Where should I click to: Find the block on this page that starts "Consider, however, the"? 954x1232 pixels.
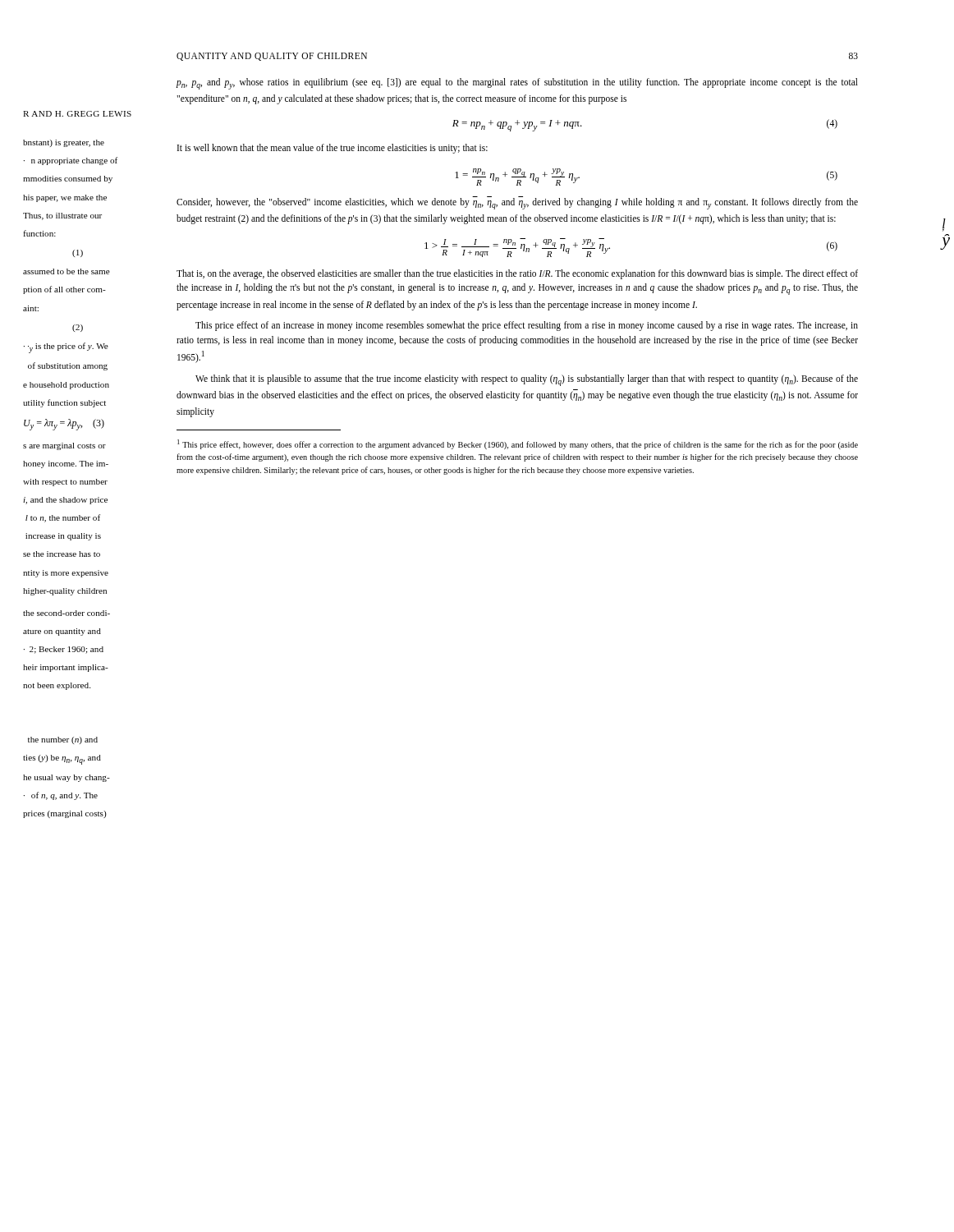(517, 211)
